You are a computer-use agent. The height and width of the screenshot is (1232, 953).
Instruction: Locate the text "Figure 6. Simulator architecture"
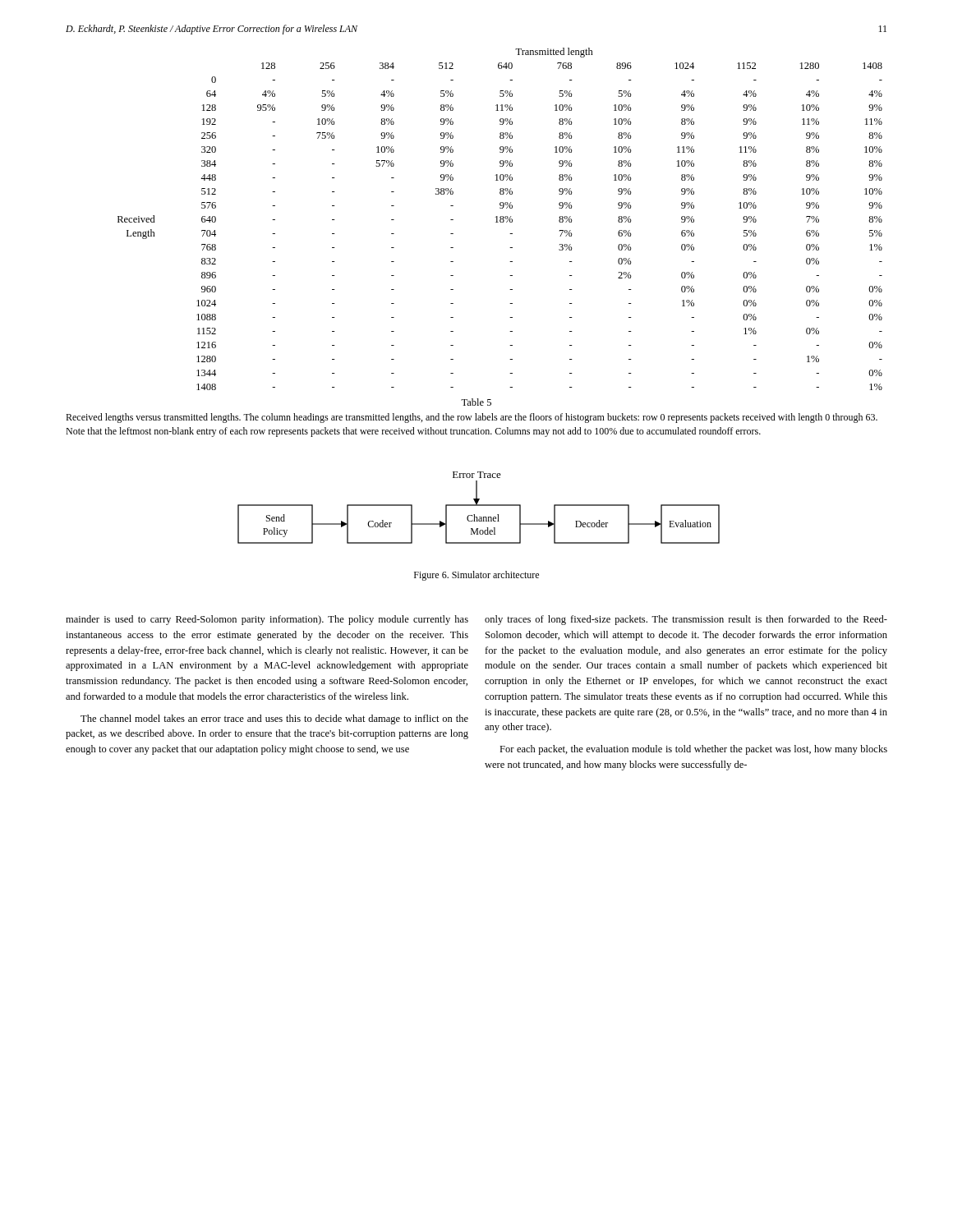coord(476,575)
